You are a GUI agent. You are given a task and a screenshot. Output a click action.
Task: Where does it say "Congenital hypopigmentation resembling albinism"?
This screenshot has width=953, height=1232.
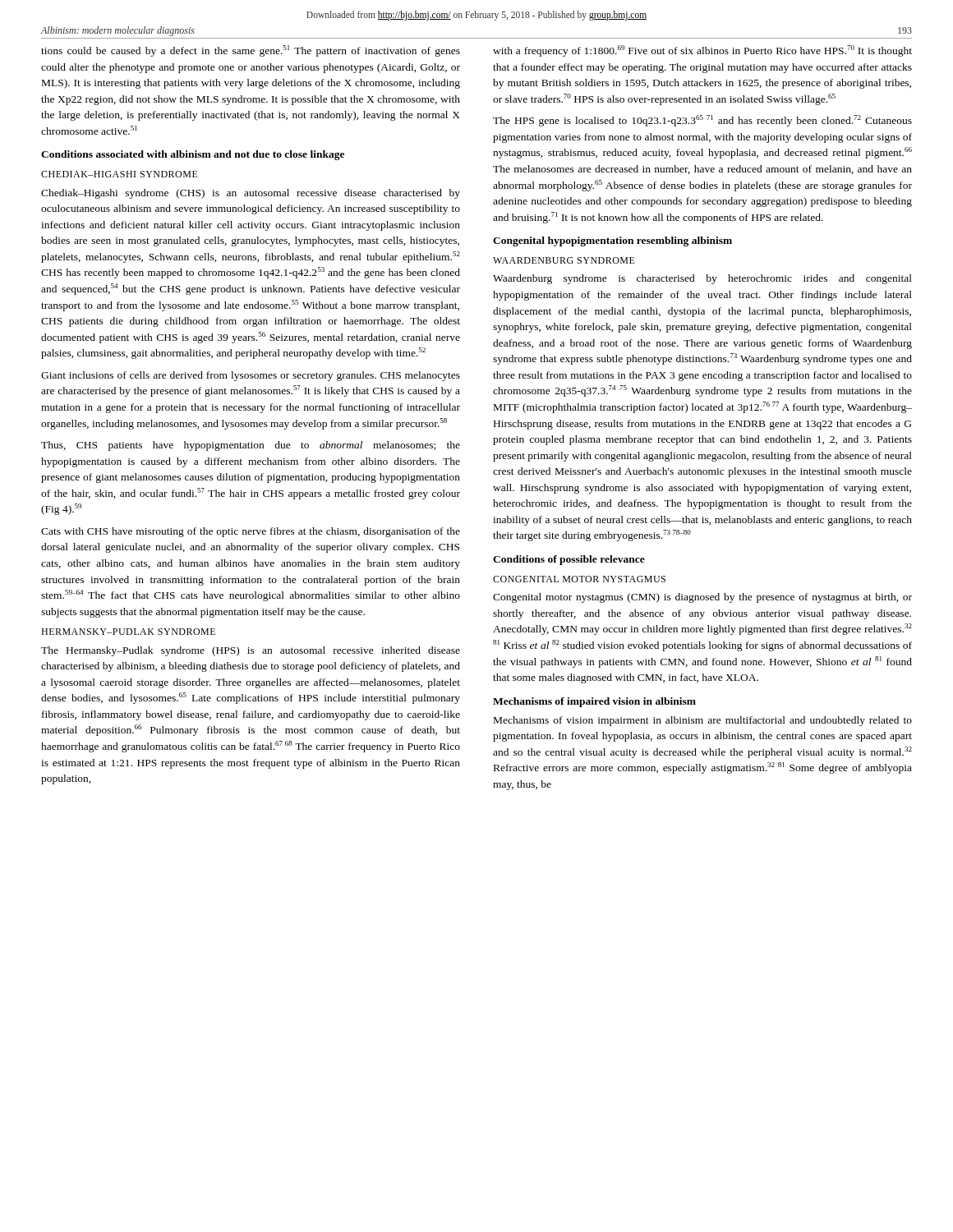[702, 241]
